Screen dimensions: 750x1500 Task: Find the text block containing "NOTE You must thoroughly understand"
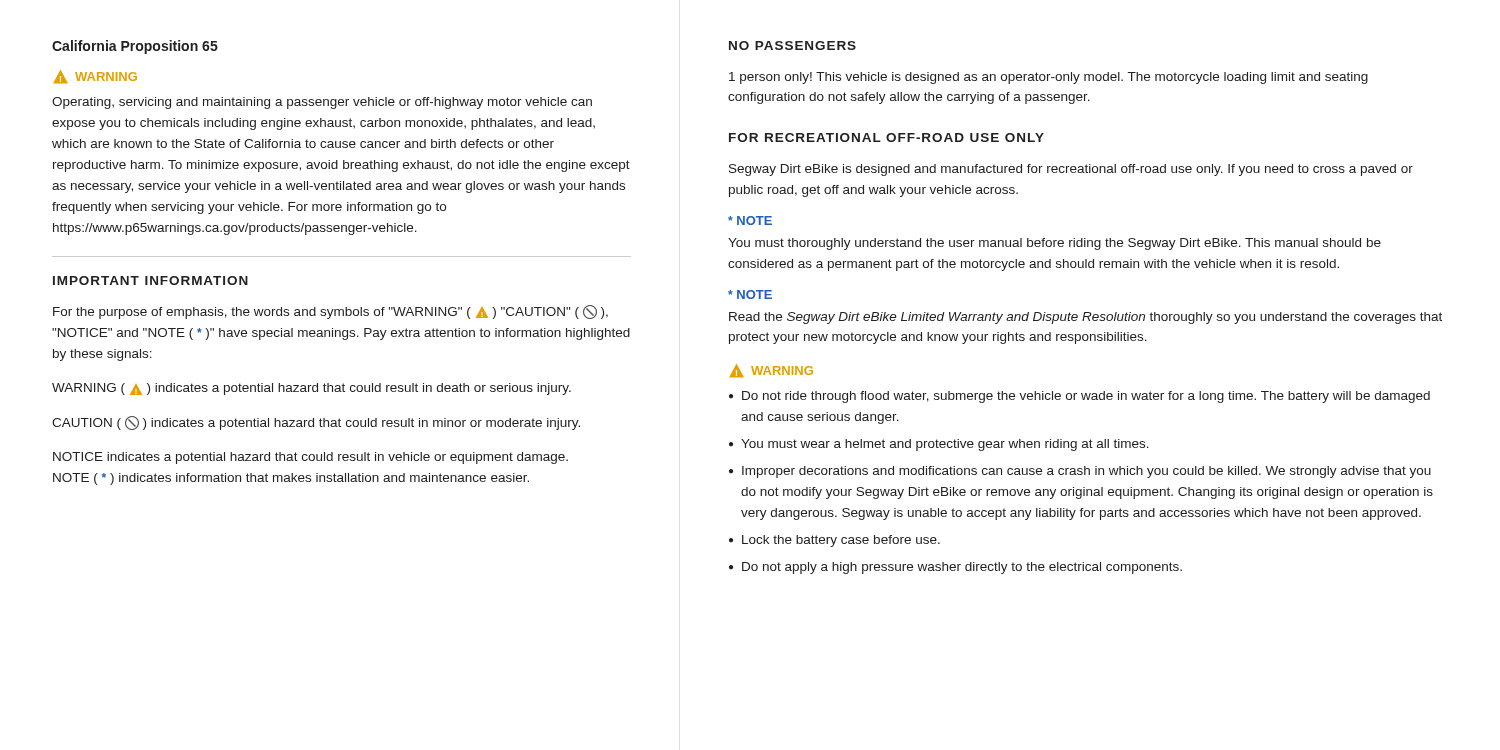point(1088,244)
